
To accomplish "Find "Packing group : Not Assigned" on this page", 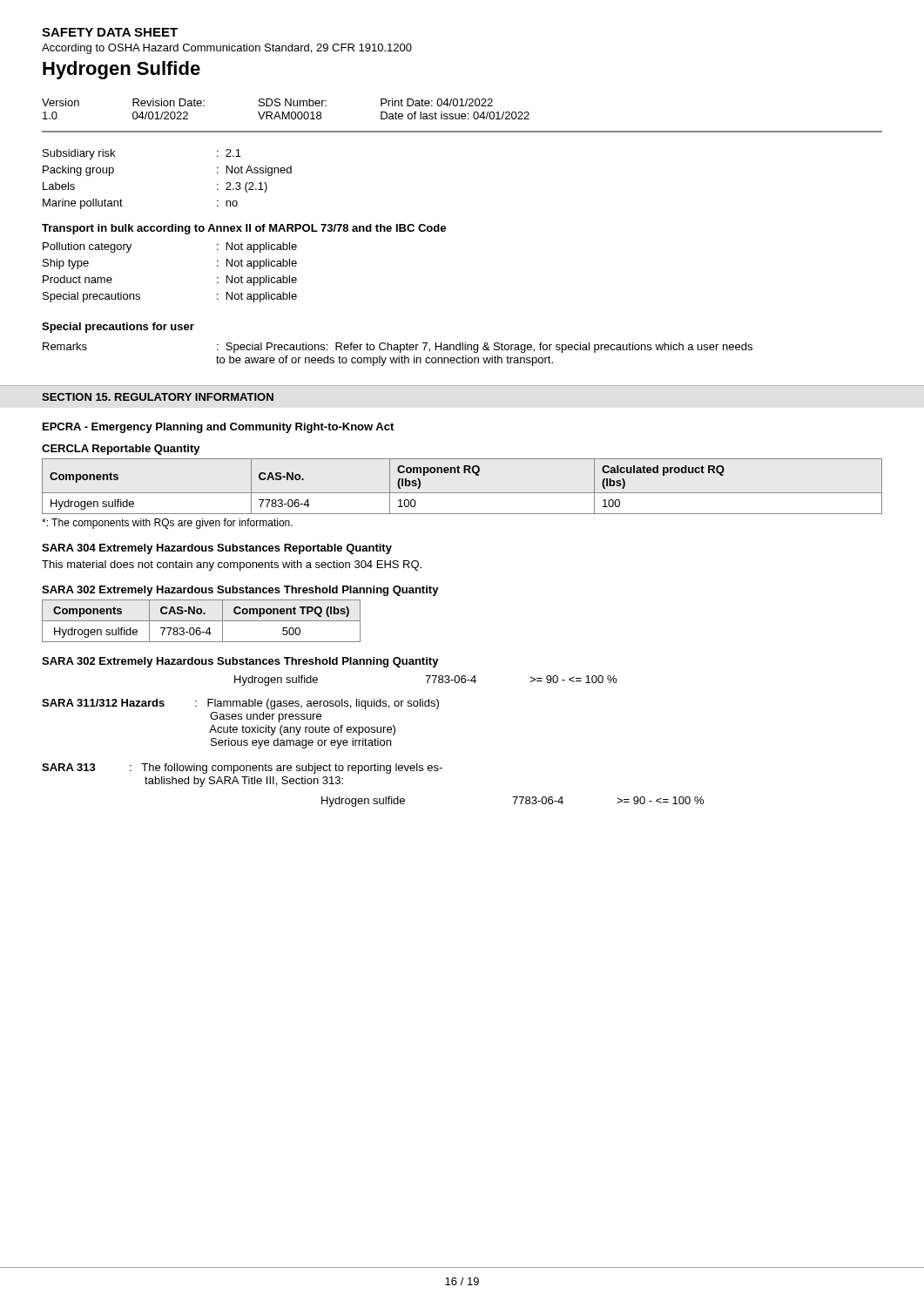I will click(80, 172).
